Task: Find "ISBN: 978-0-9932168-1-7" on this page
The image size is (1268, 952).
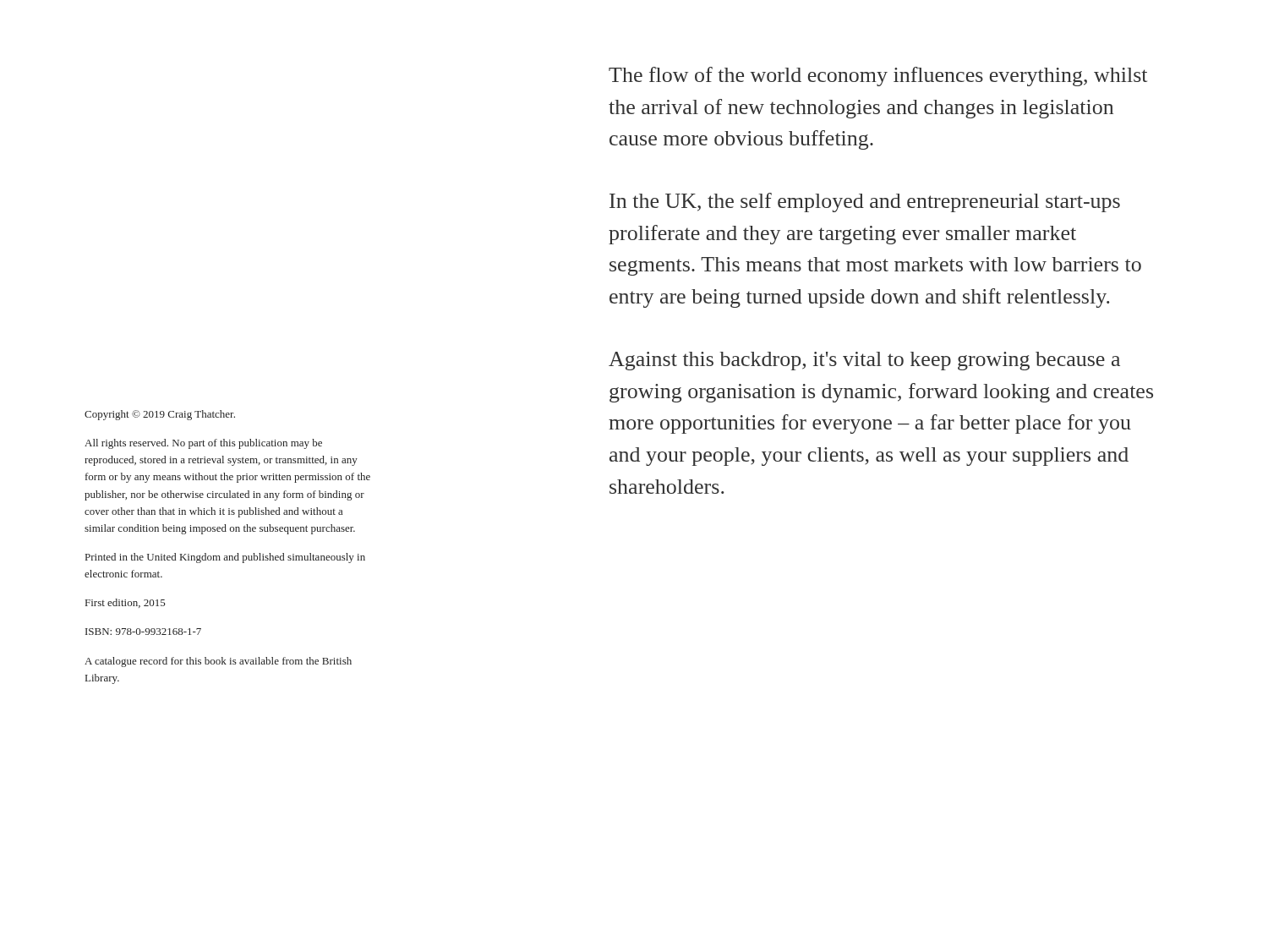Action: (x=143, y=632)
